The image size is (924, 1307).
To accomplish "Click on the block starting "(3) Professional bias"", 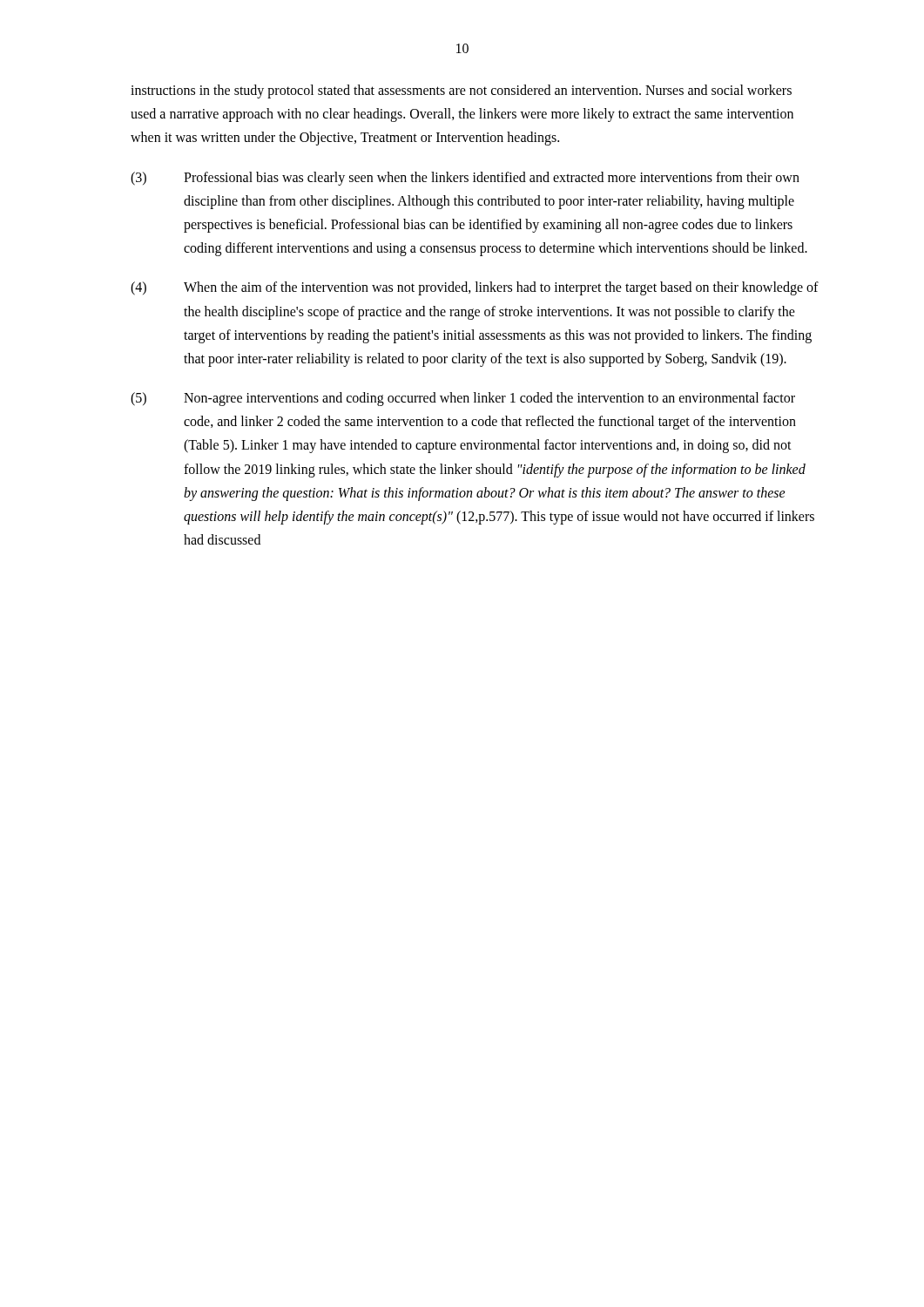I will tap(475, 213).
